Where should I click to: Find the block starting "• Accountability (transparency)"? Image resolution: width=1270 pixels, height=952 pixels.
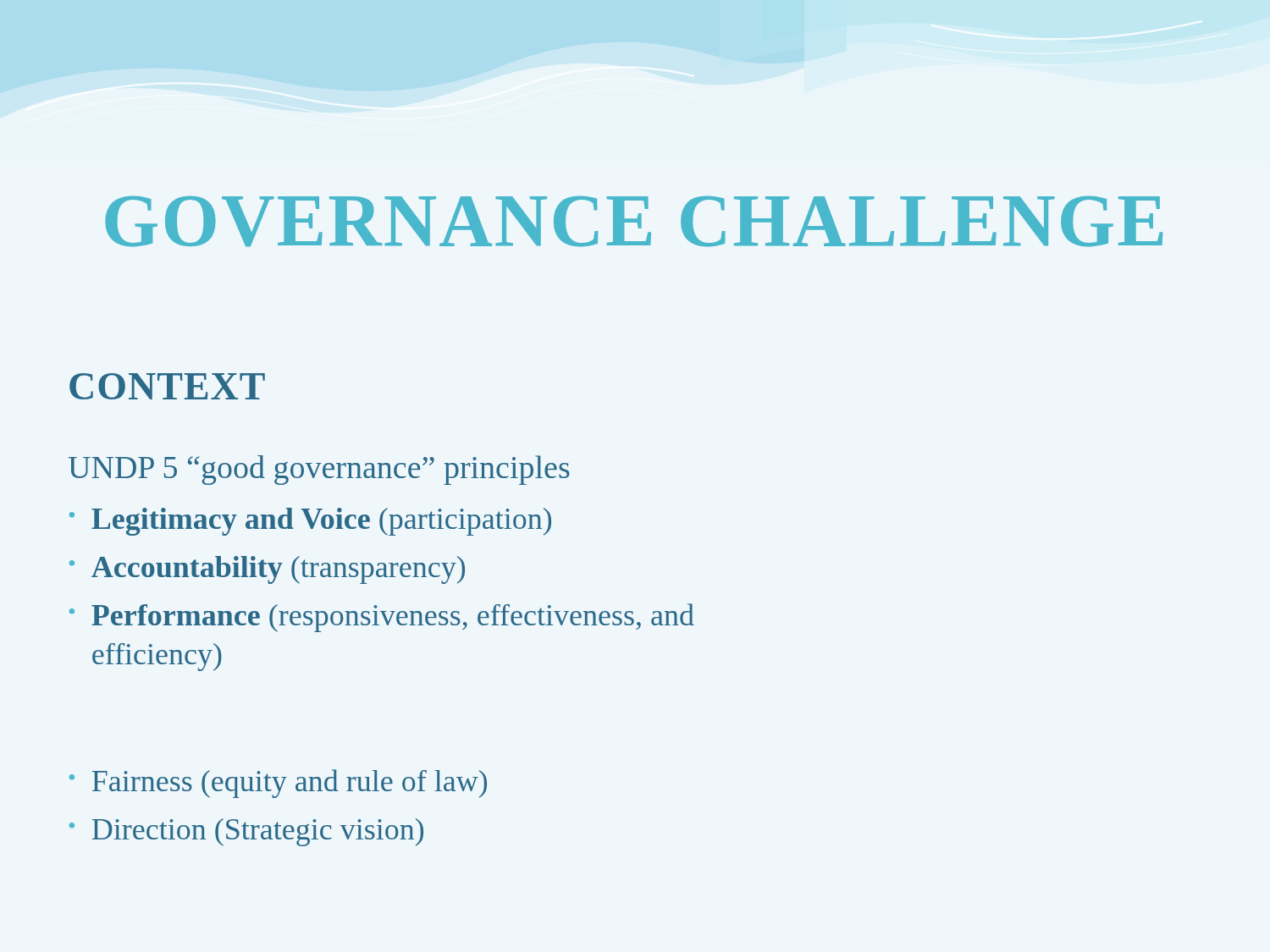[x=267, y=567]
